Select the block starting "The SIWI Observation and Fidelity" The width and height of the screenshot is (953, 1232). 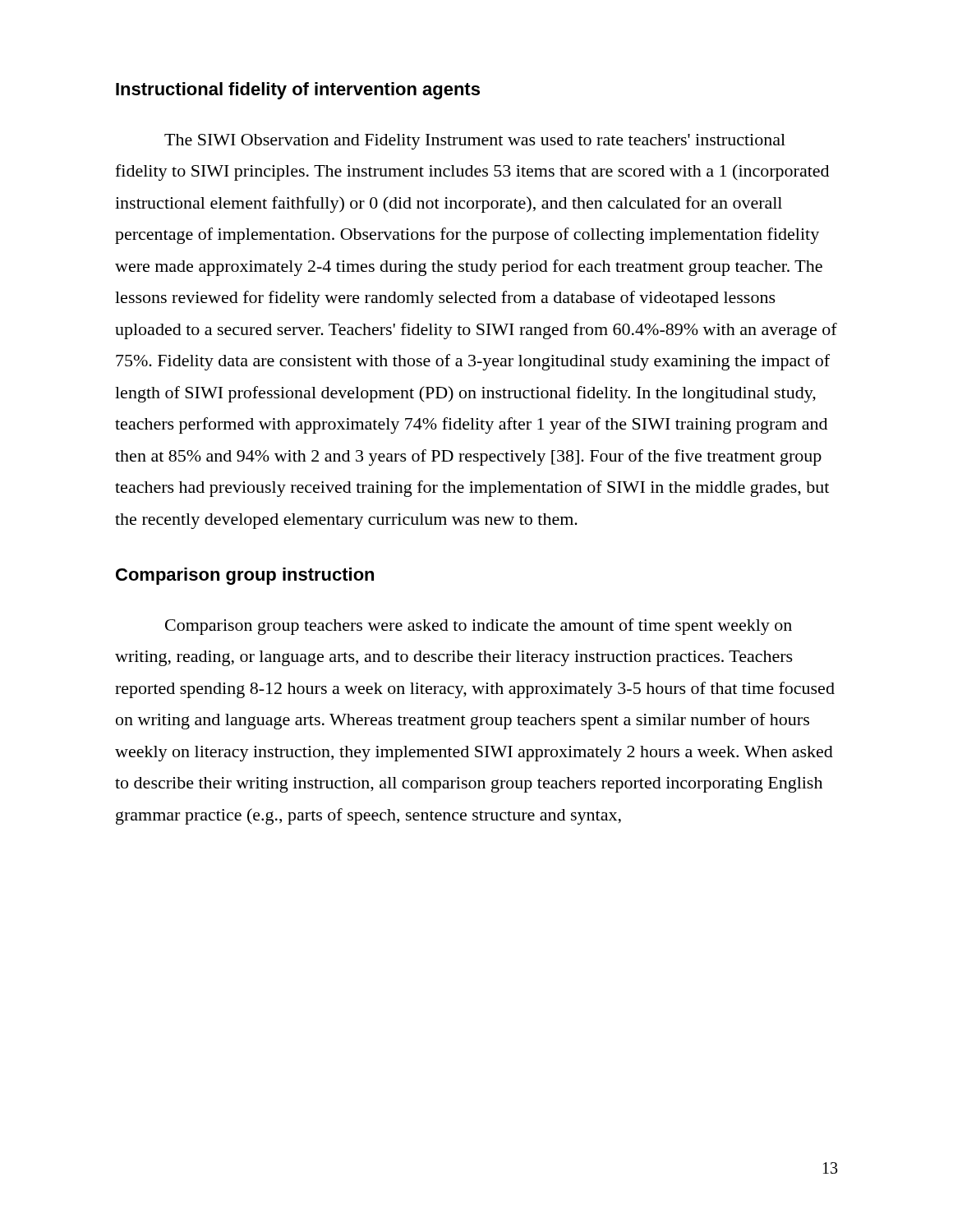coord(476,329)
